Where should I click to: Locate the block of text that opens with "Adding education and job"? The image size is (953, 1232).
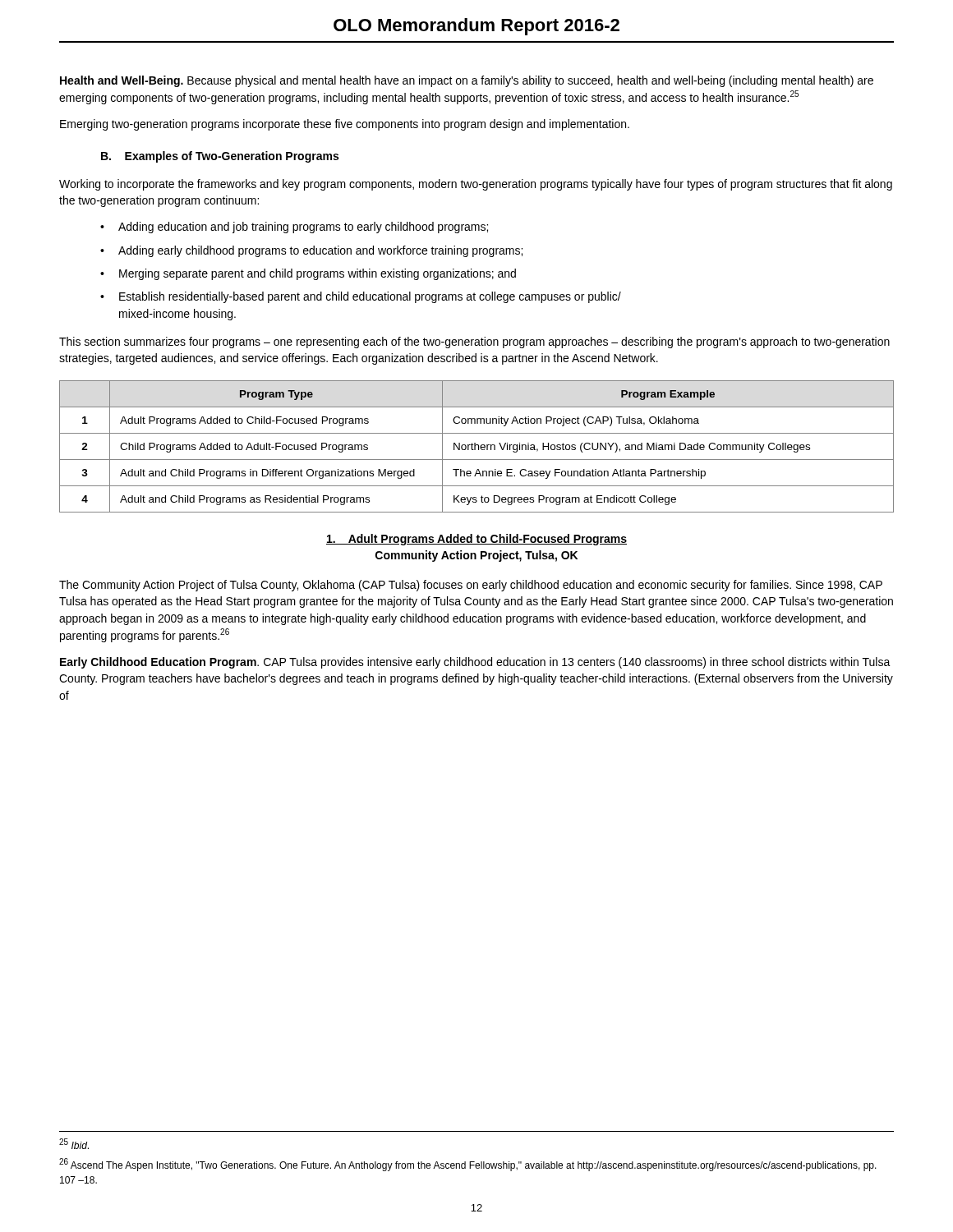pyautogui.click(x=304, y=227)
